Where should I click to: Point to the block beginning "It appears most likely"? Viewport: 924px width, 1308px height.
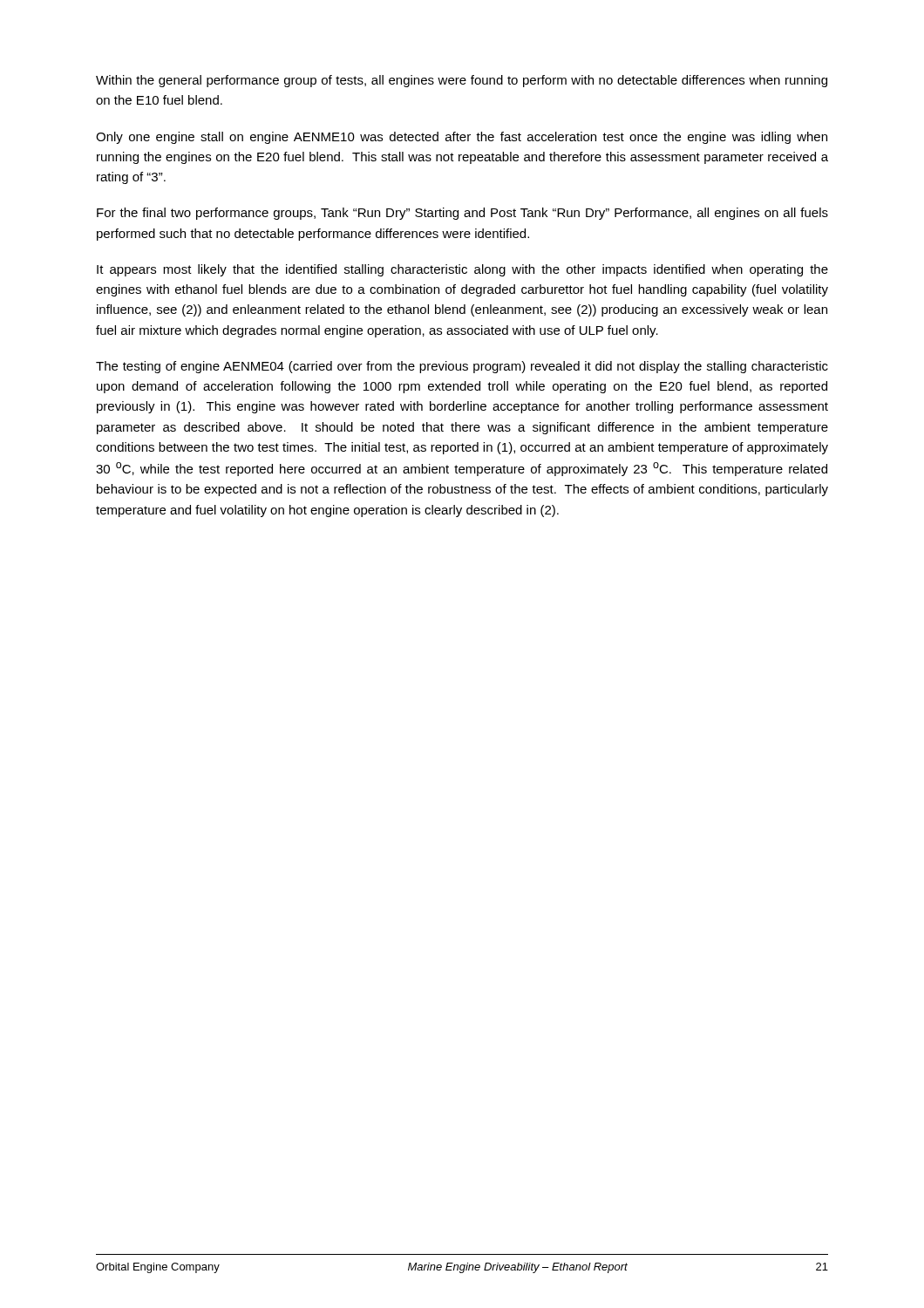462,299
